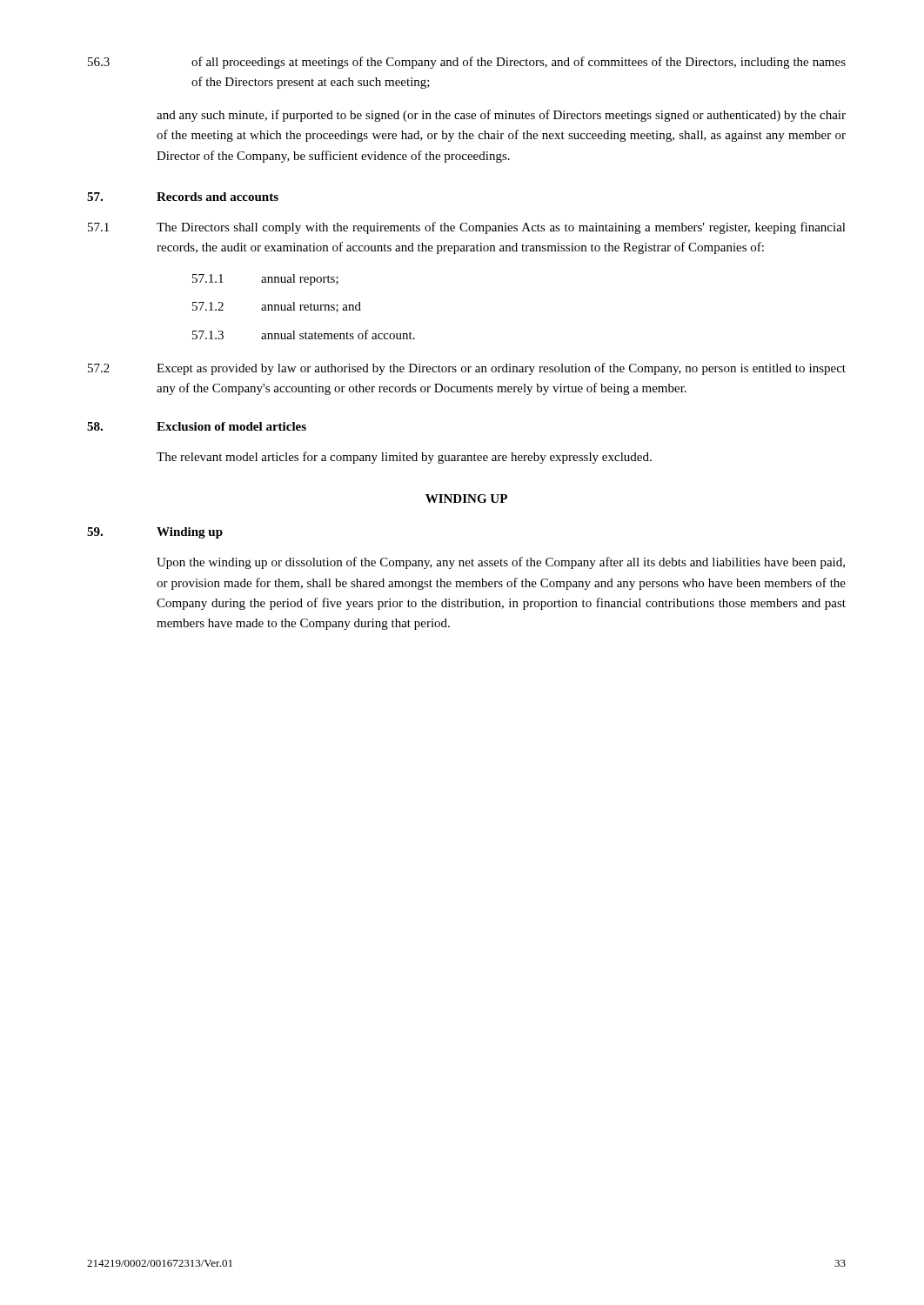This screenshot has width=924, height=1305.
Task: Click on the title containing "WINDING UP"
Action: (x=466, y=499)
